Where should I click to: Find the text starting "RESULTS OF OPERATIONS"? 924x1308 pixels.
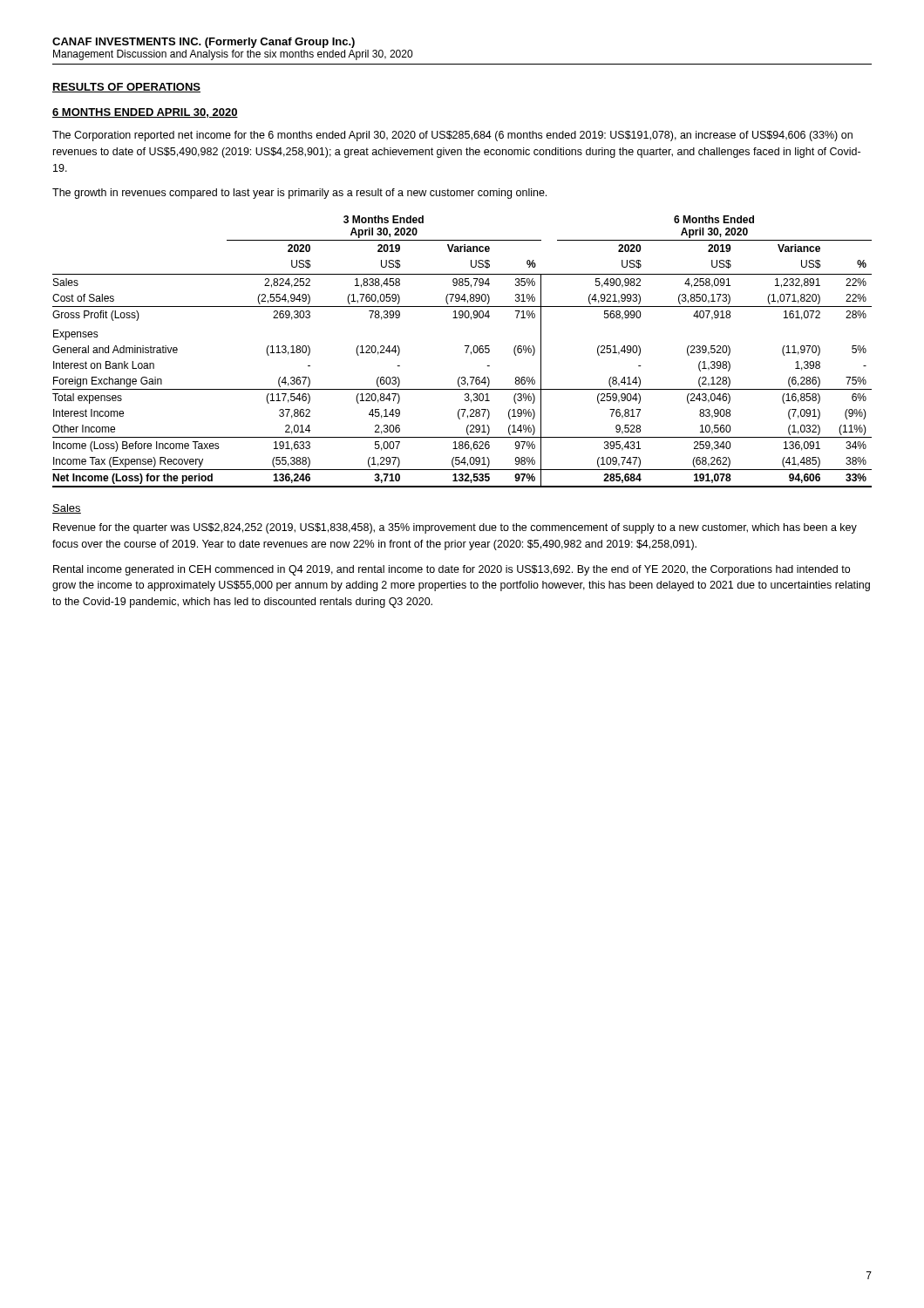point(126,87)
